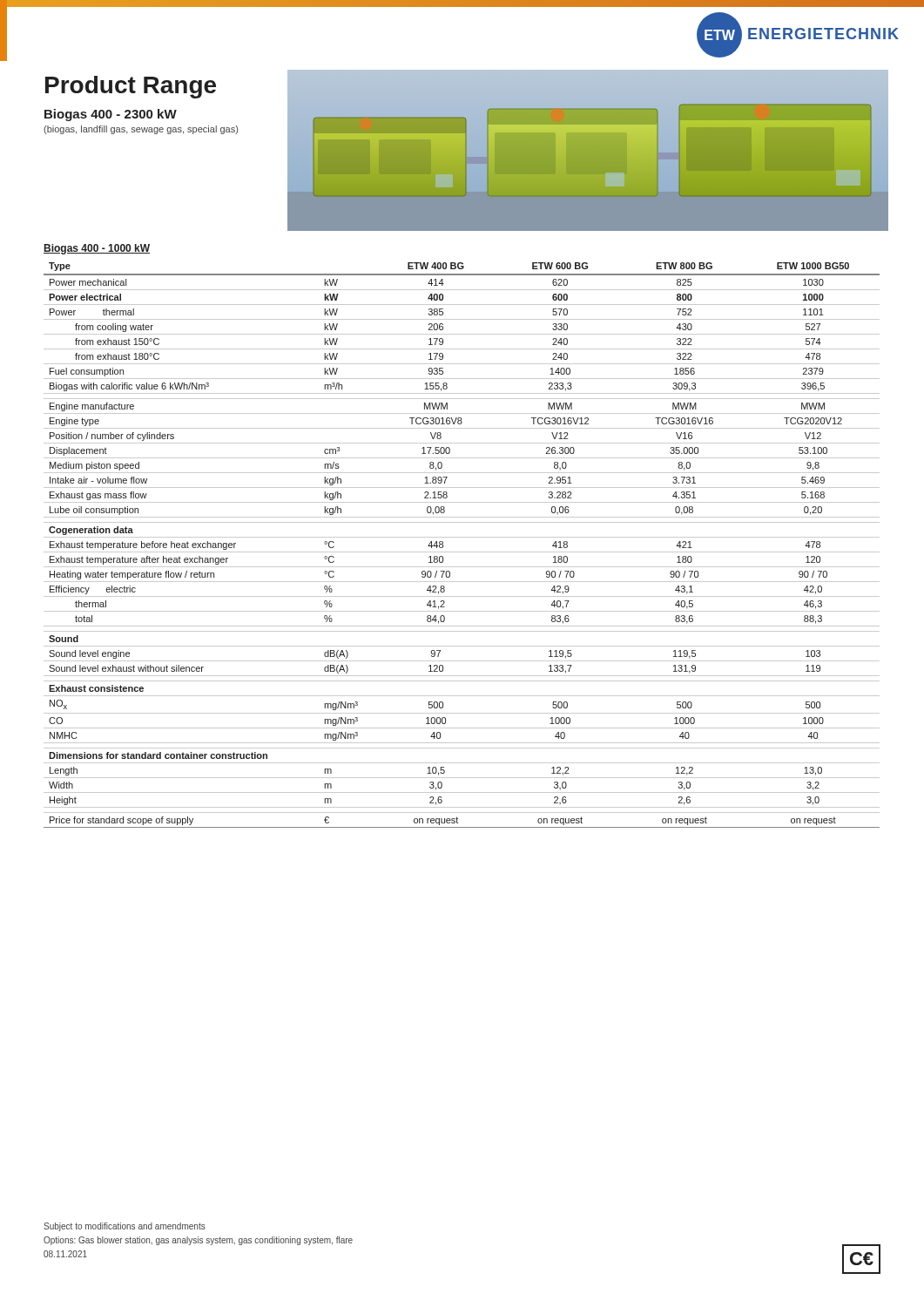Click where it says "(biogas, landfill gas, sewage gas, special gas)"
The image size is (924, 1307).
[x=141, y=129]
